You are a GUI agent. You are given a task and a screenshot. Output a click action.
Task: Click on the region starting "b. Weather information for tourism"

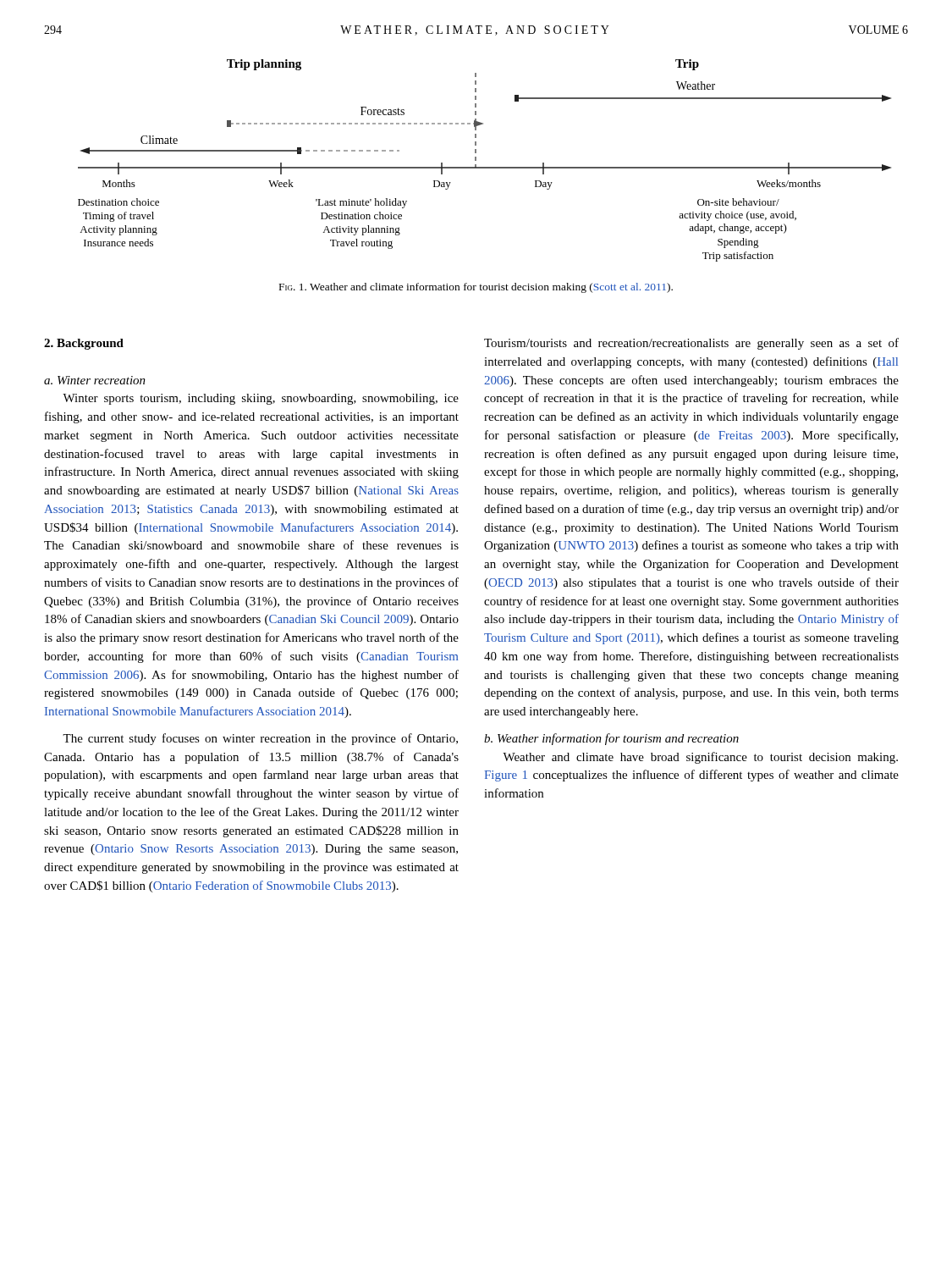(x=611, y=738)
